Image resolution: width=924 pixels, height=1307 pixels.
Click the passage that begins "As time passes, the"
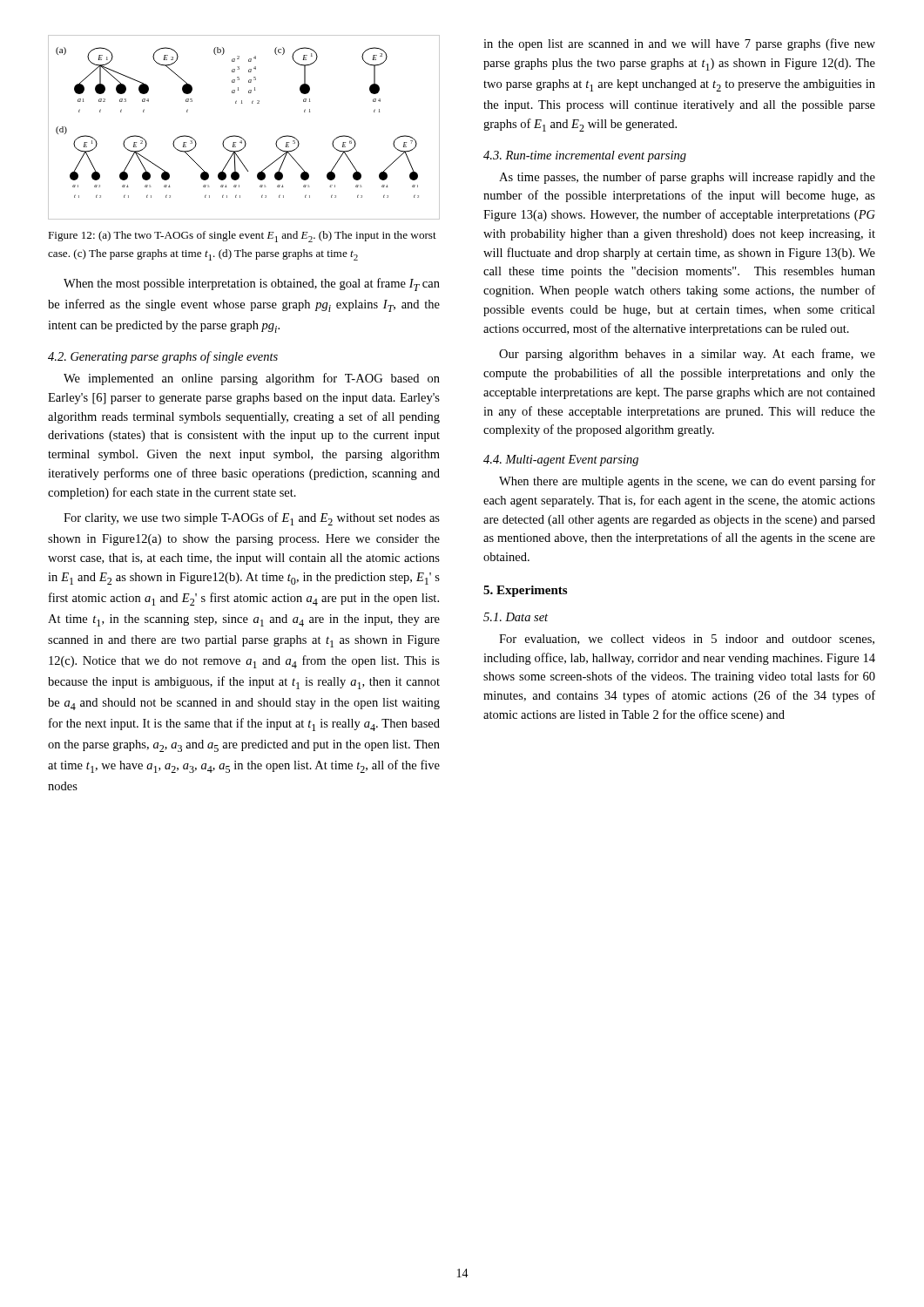pyautogui.click(x=679, y=304)
